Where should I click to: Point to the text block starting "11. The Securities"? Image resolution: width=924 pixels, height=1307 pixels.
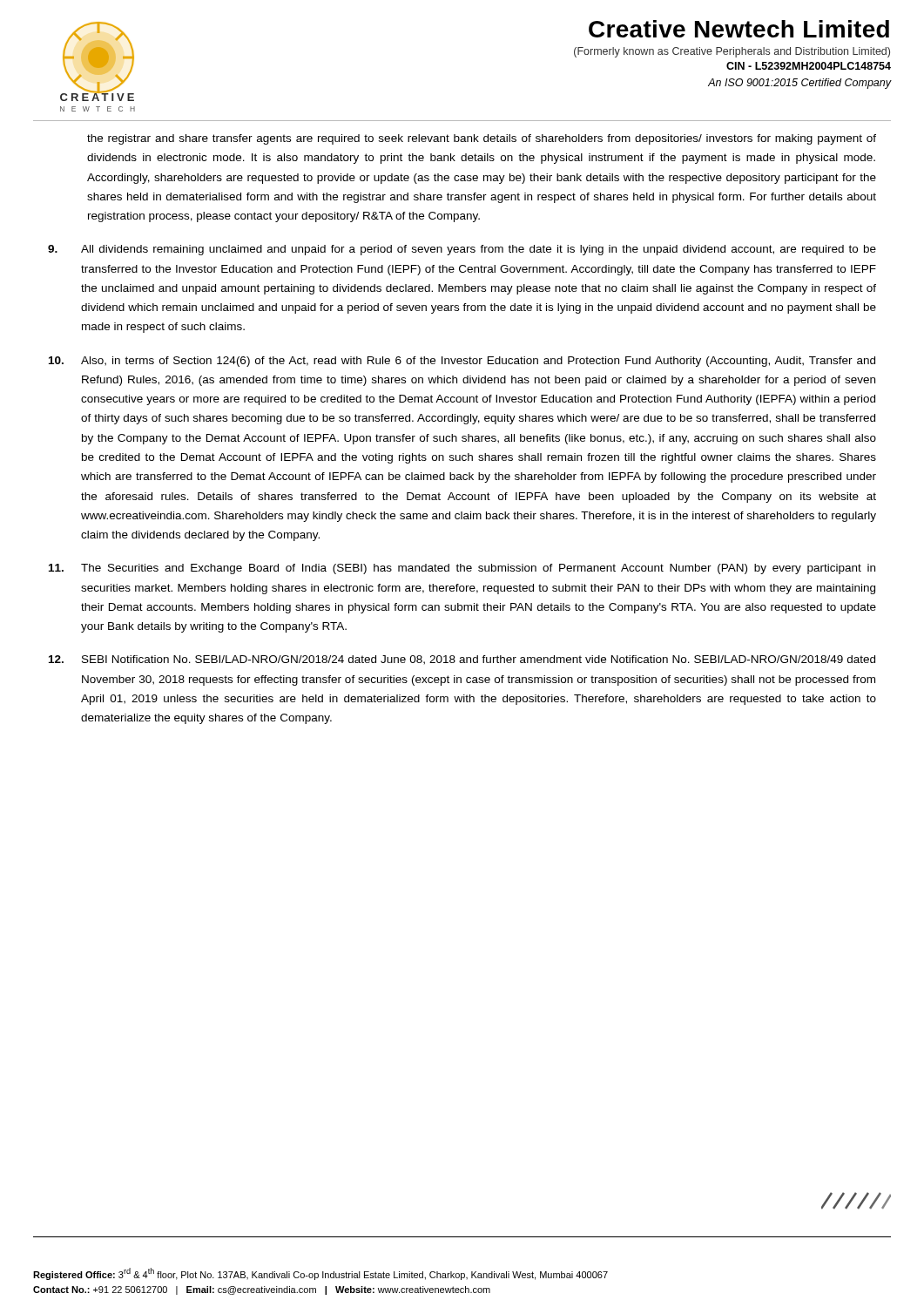point(462,598)
